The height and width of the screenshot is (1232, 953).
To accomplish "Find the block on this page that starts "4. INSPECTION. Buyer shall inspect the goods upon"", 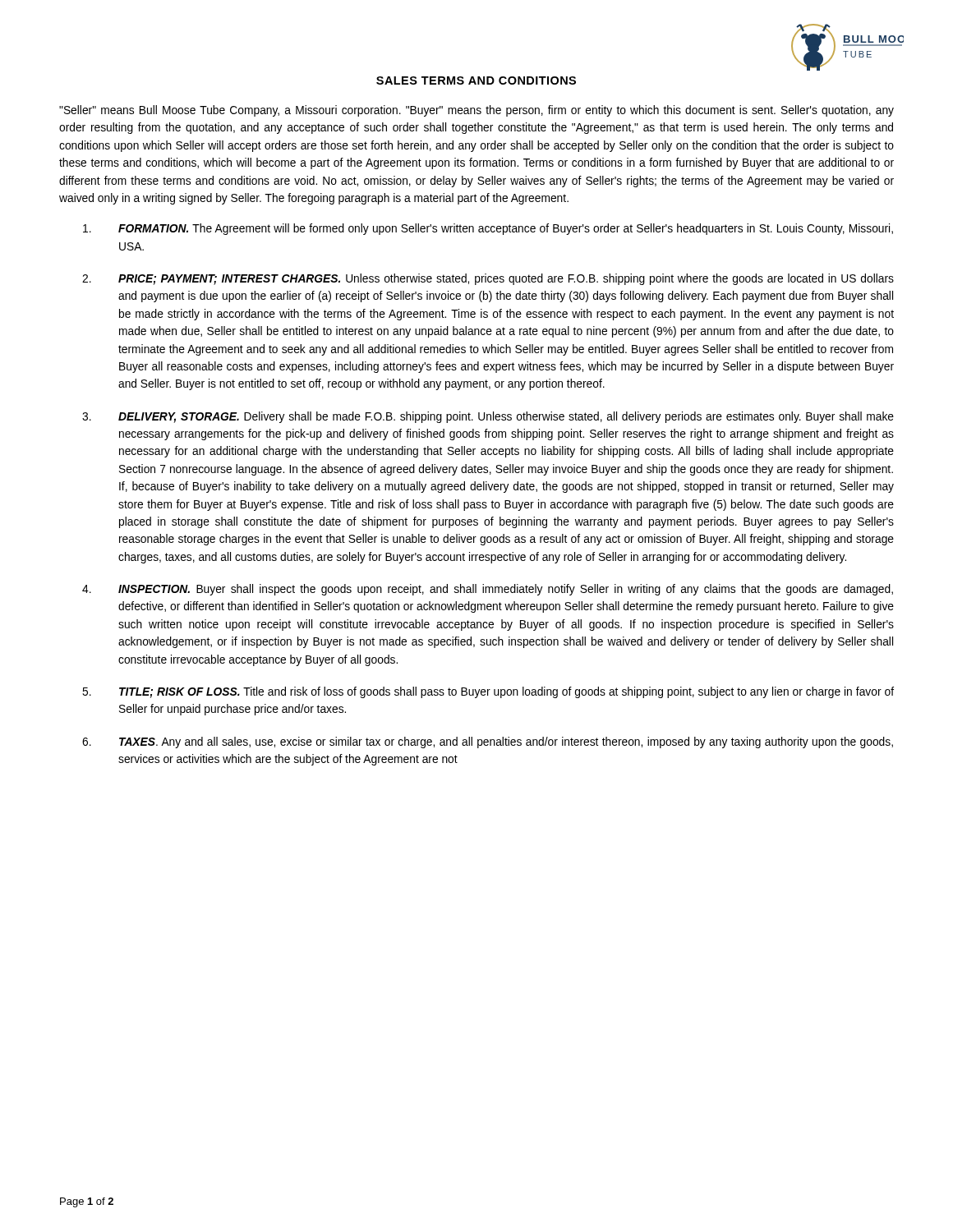I will tap(476, 625).
